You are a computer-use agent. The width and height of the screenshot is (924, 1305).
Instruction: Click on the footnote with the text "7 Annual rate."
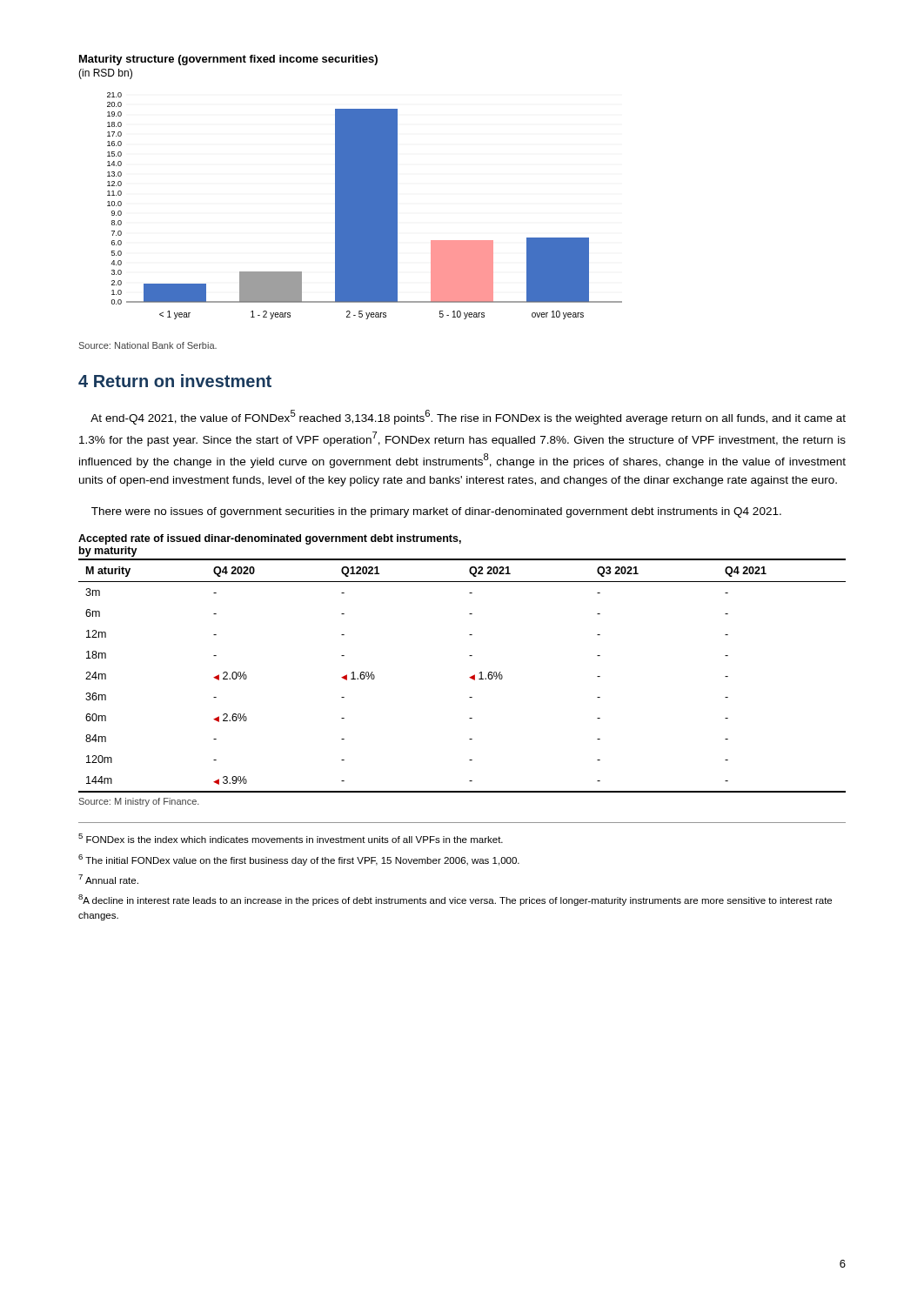tap(109, 878)
